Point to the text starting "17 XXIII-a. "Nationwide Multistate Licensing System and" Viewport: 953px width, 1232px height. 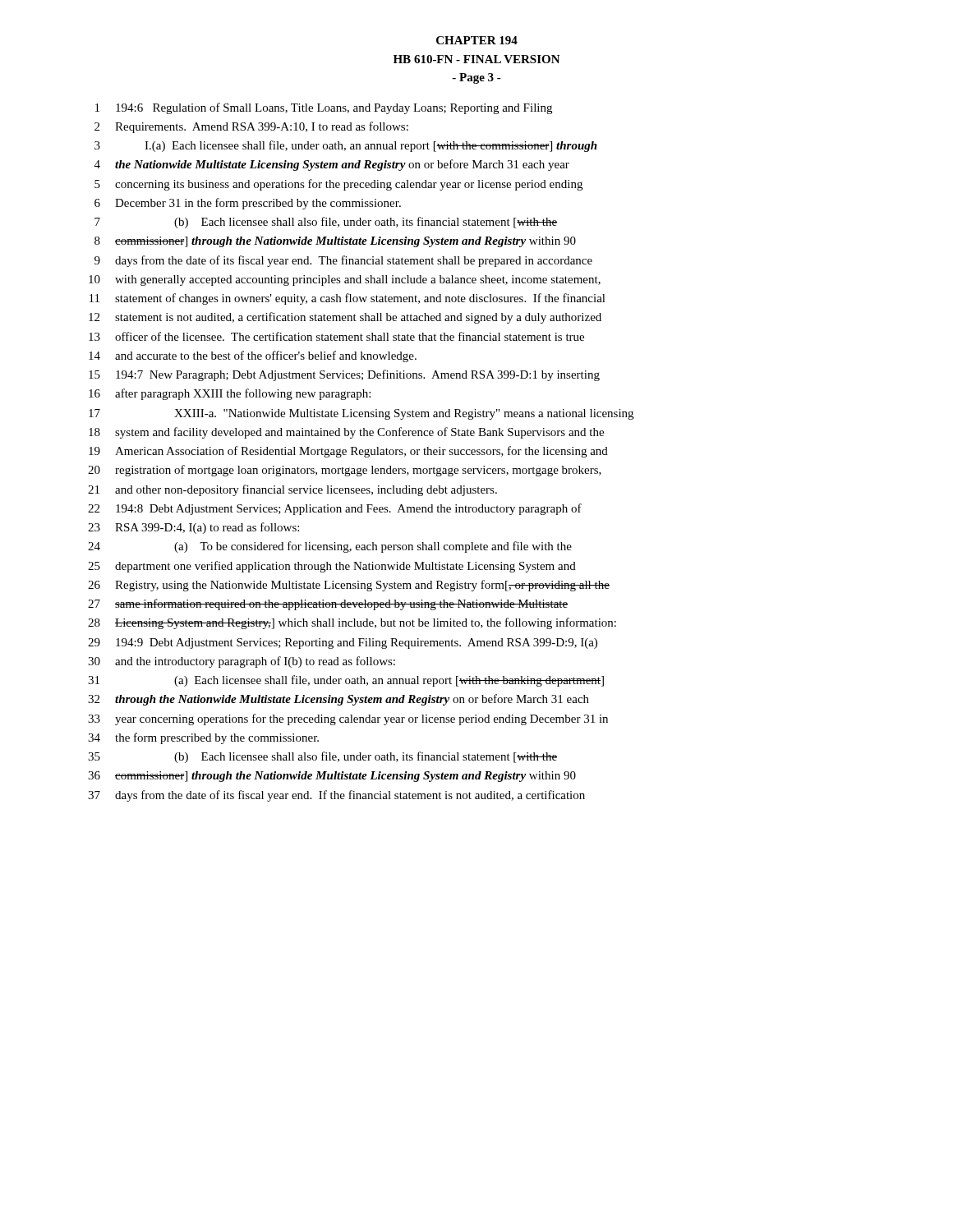485,451
